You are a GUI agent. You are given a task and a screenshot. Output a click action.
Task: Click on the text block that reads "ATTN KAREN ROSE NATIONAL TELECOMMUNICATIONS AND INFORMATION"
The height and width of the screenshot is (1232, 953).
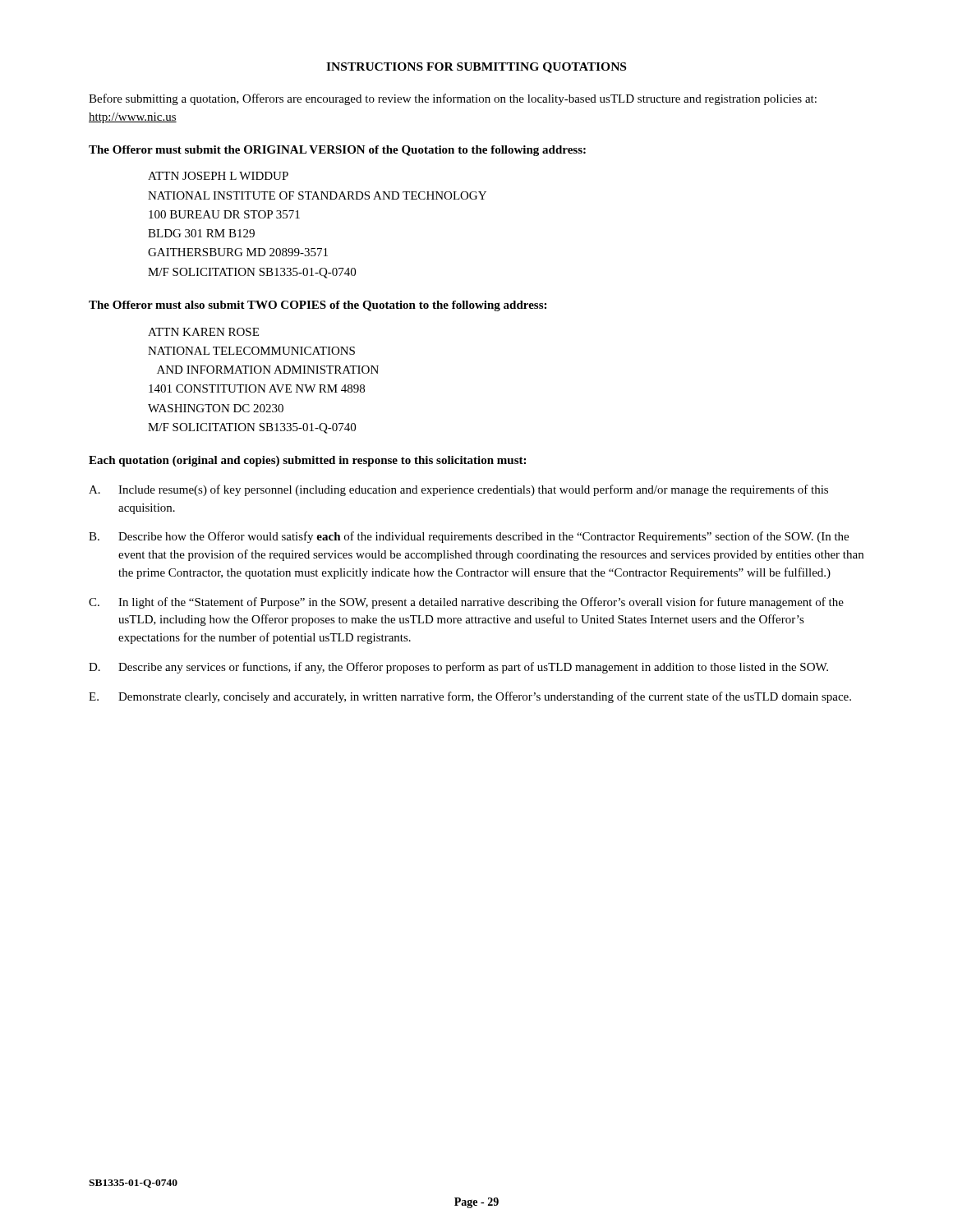pos(263,379)
